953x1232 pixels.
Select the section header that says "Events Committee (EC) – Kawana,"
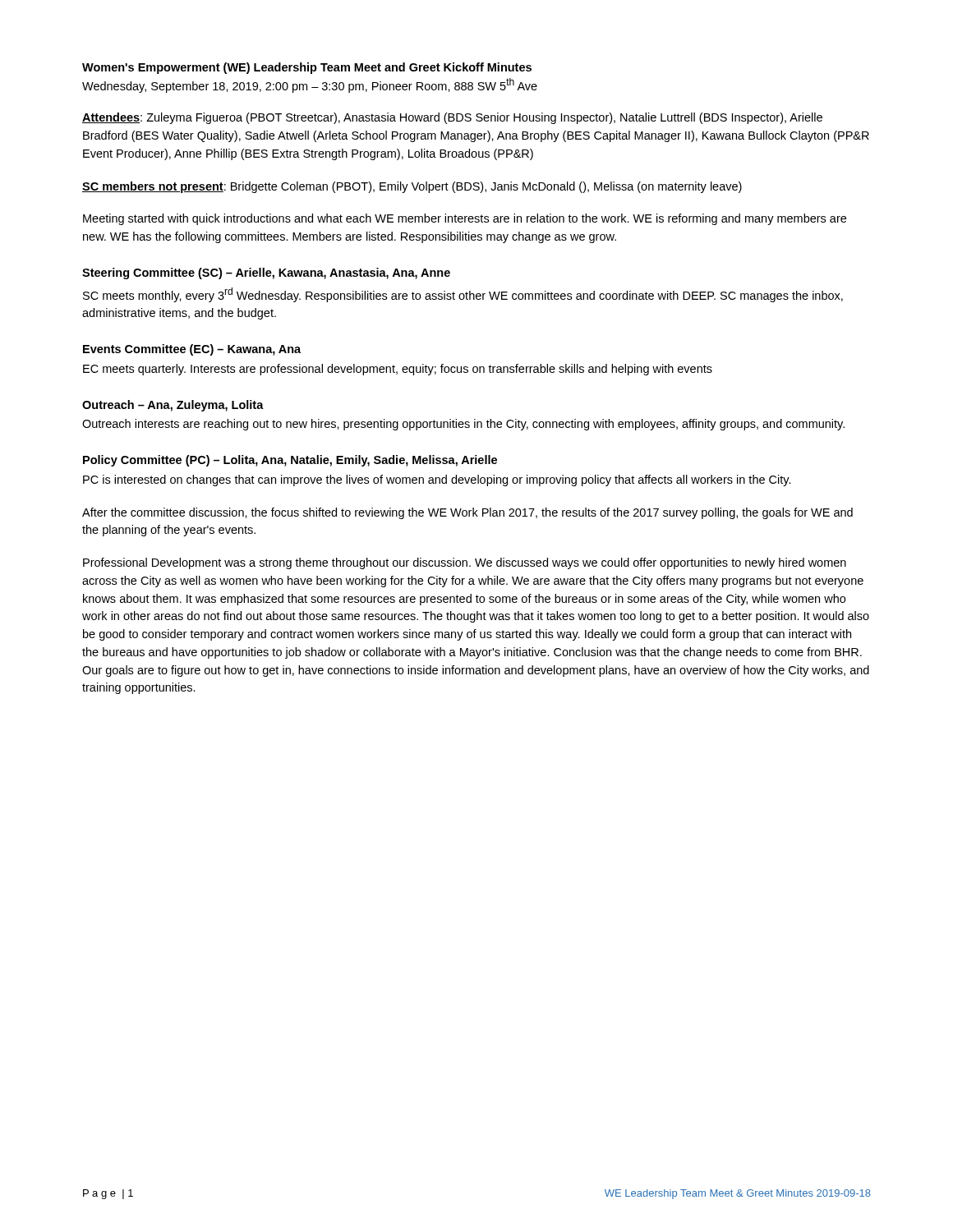point(192,349)
